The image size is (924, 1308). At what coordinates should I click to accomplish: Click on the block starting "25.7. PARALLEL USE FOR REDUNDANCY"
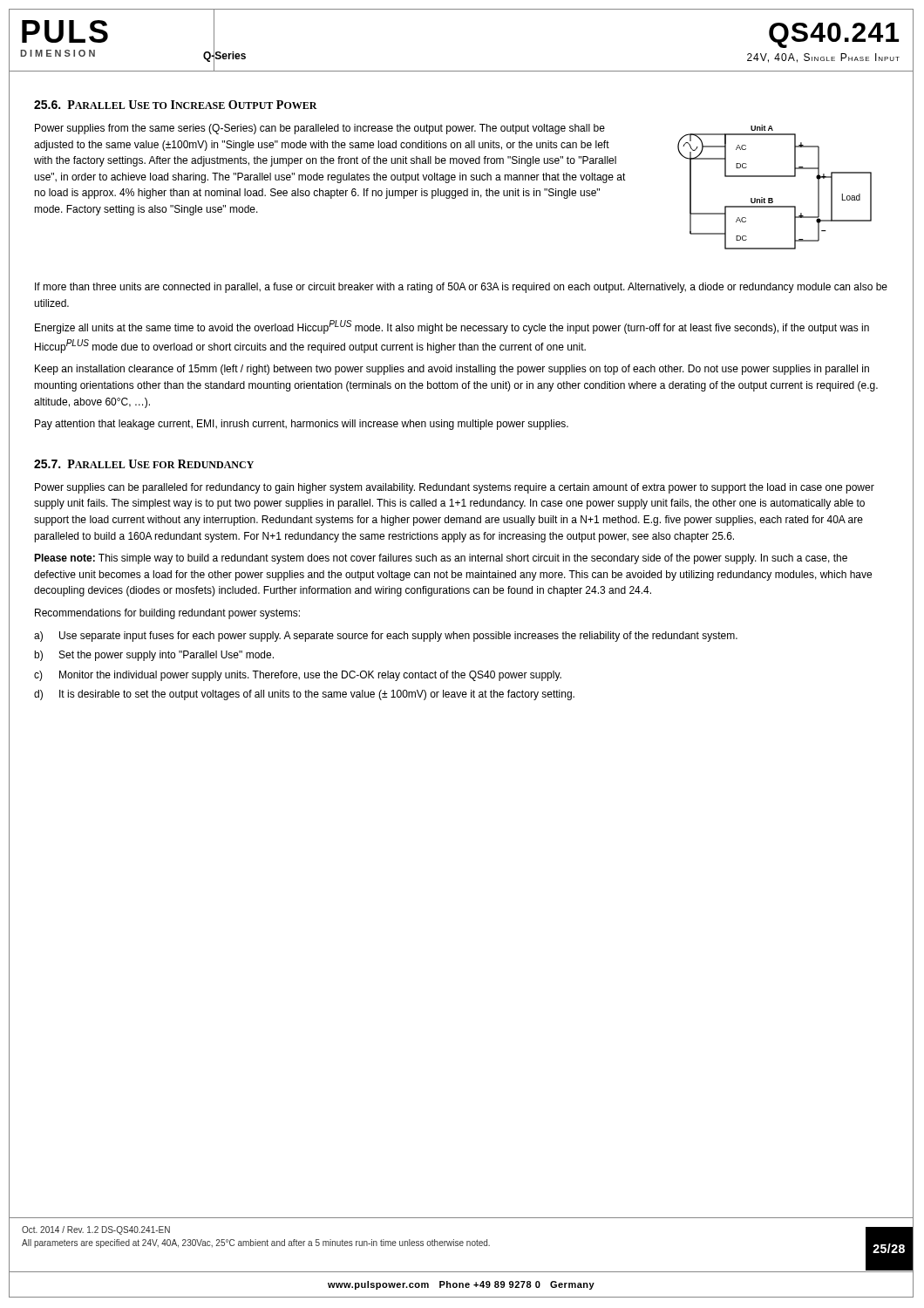coord(144,464)
